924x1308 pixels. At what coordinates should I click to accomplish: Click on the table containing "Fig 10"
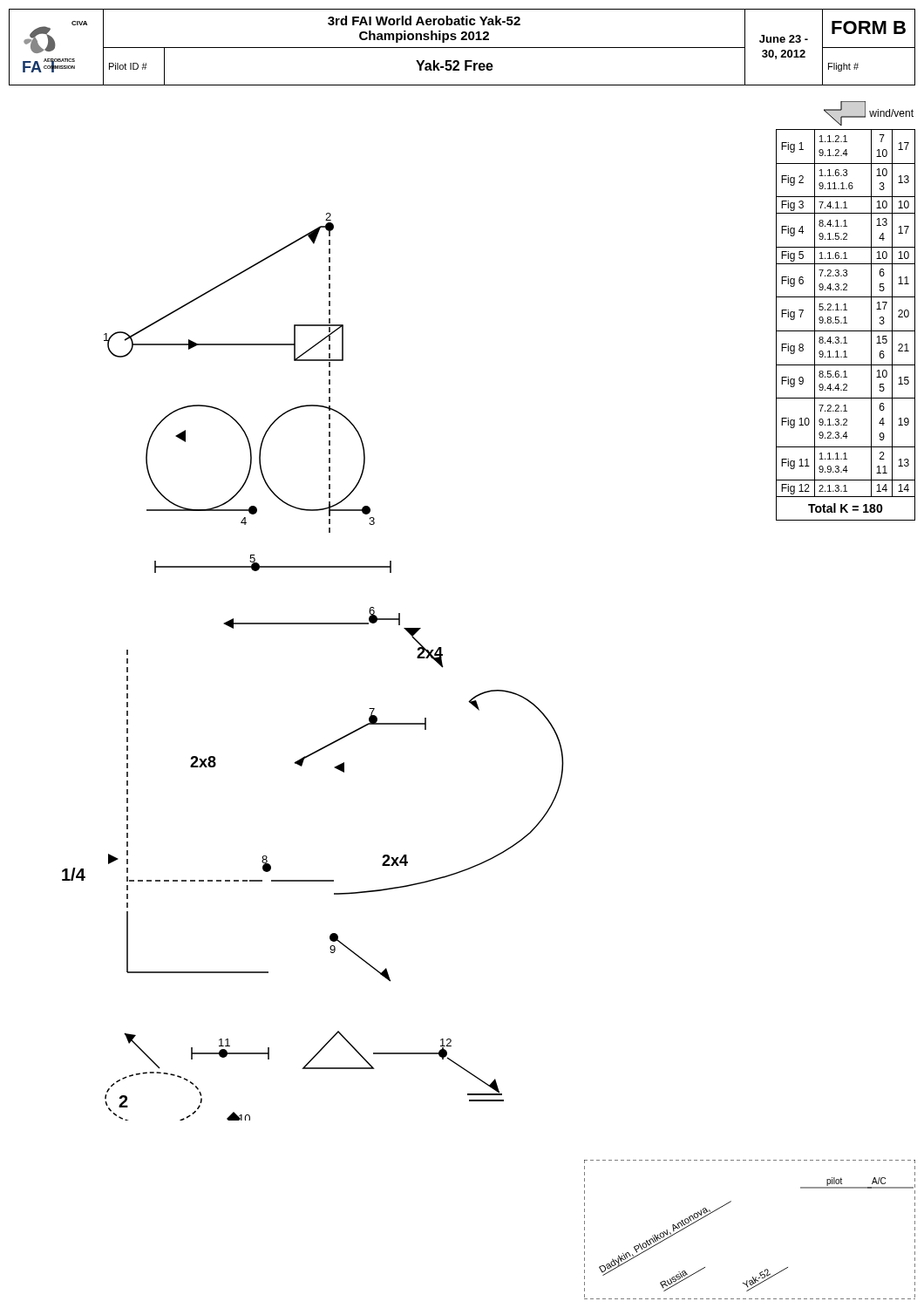pyautogui.click(x=845, y=325)
